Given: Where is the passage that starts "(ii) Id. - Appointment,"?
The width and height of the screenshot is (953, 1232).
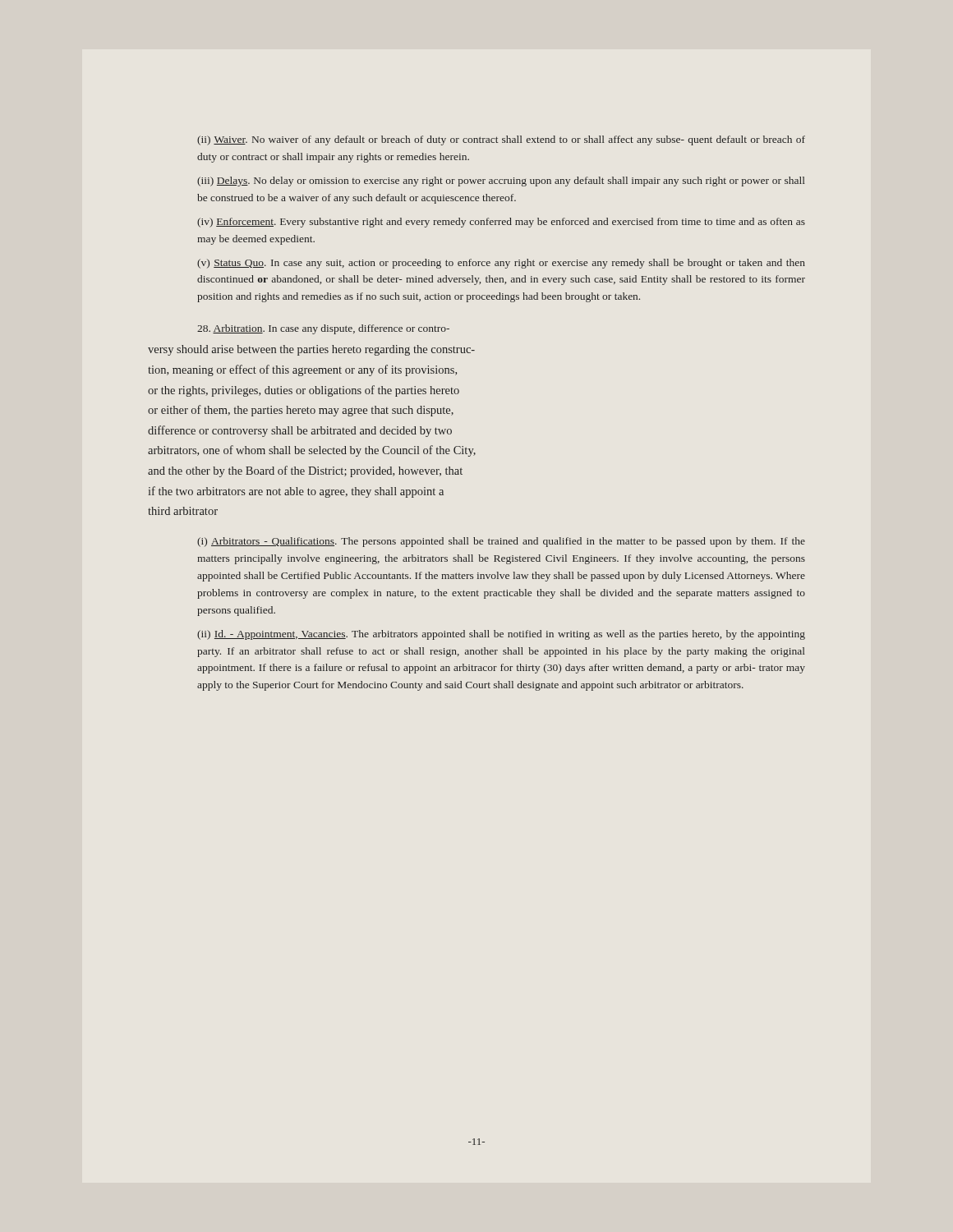Looking at the screenshot, I should point(501,659).
